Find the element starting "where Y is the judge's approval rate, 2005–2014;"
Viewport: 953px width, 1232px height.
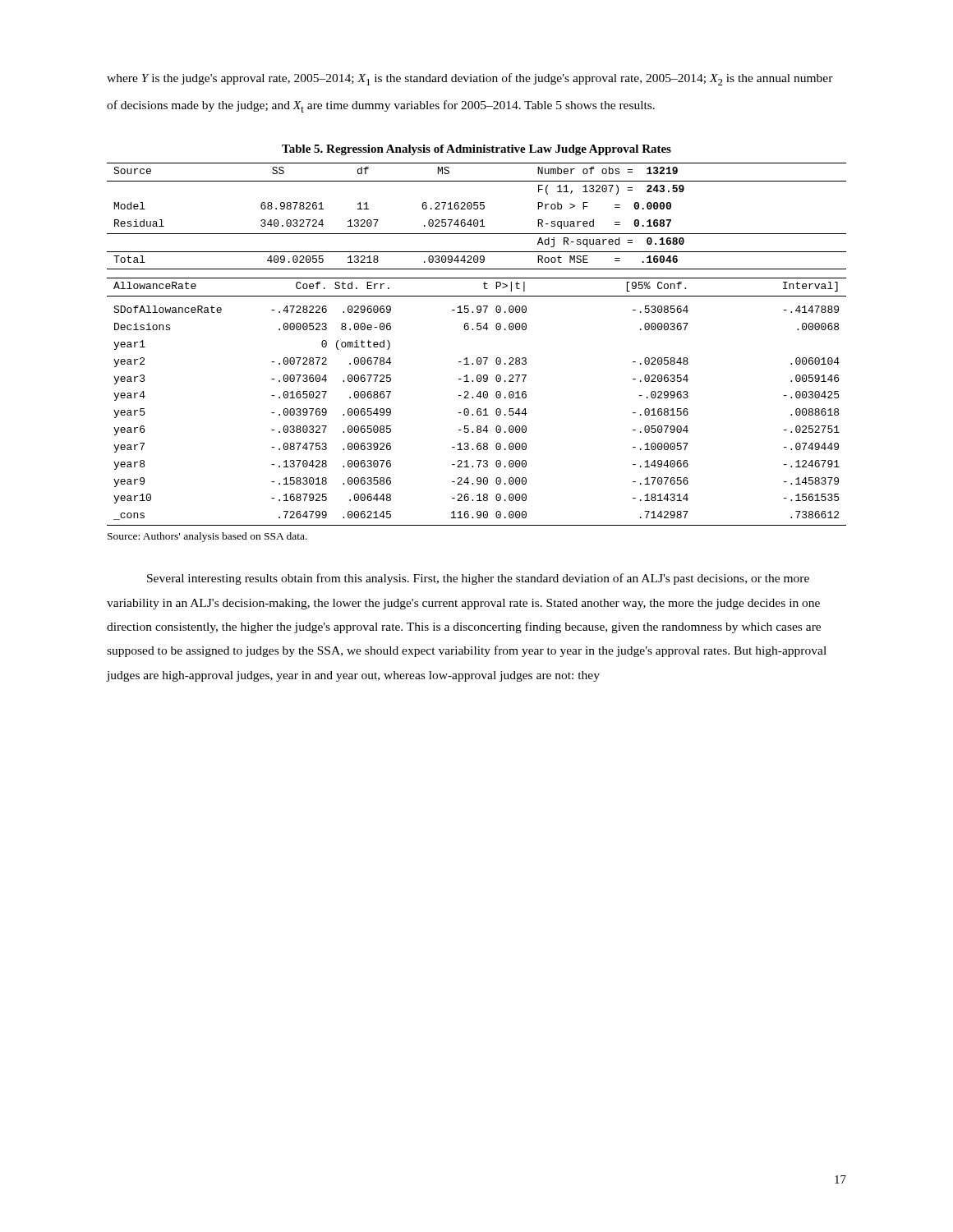pos(470,93)
